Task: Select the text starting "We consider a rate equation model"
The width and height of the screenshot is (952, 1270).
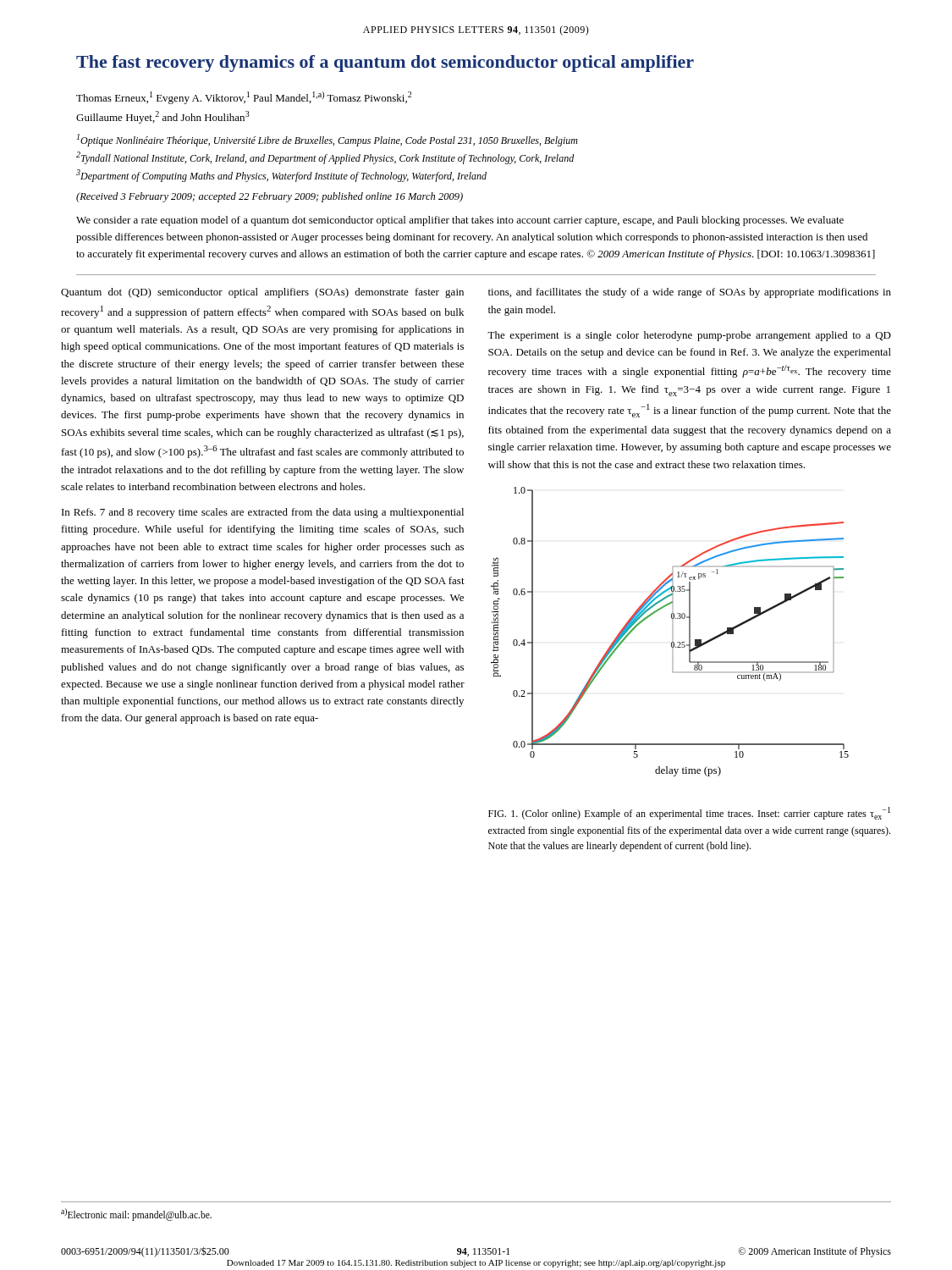Action: point(476,237)
